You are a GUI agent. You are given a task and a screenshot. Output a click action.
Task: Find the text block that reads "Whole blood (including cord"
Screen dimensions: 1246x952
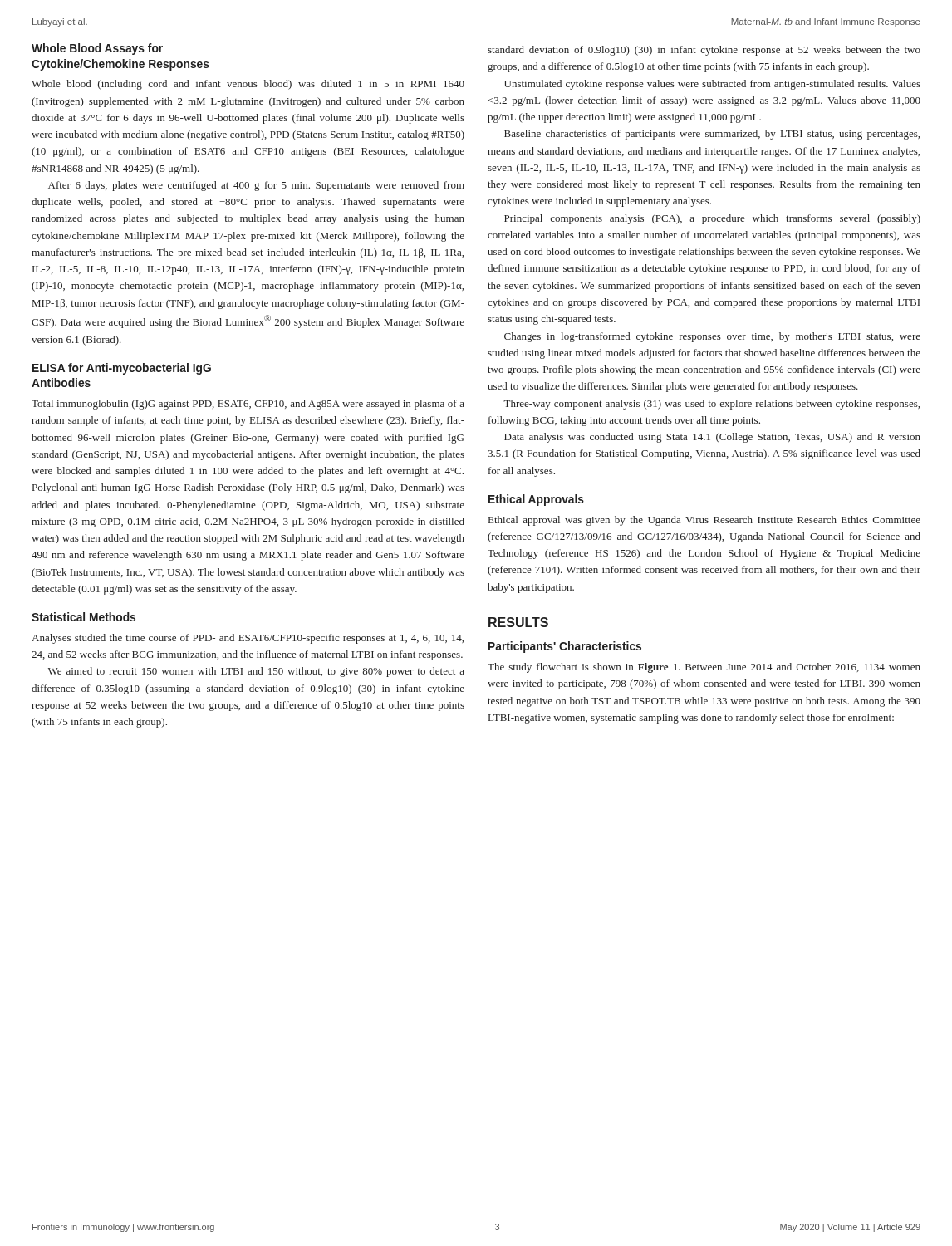pos(248,126)
